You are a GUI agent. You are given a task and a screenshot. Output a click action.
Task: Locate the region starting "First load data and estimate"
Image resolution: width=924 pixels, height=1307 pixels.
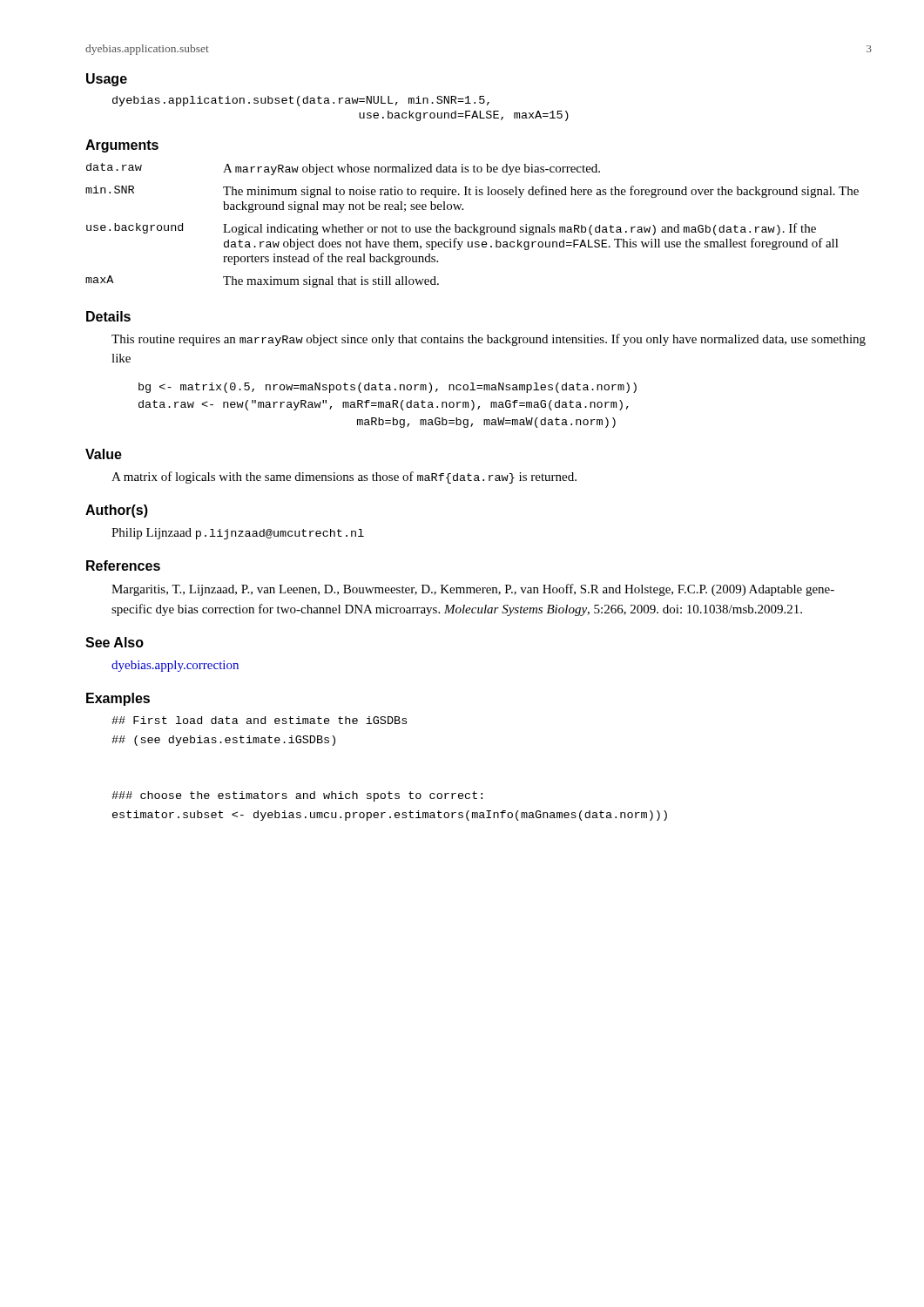[259, 720]
